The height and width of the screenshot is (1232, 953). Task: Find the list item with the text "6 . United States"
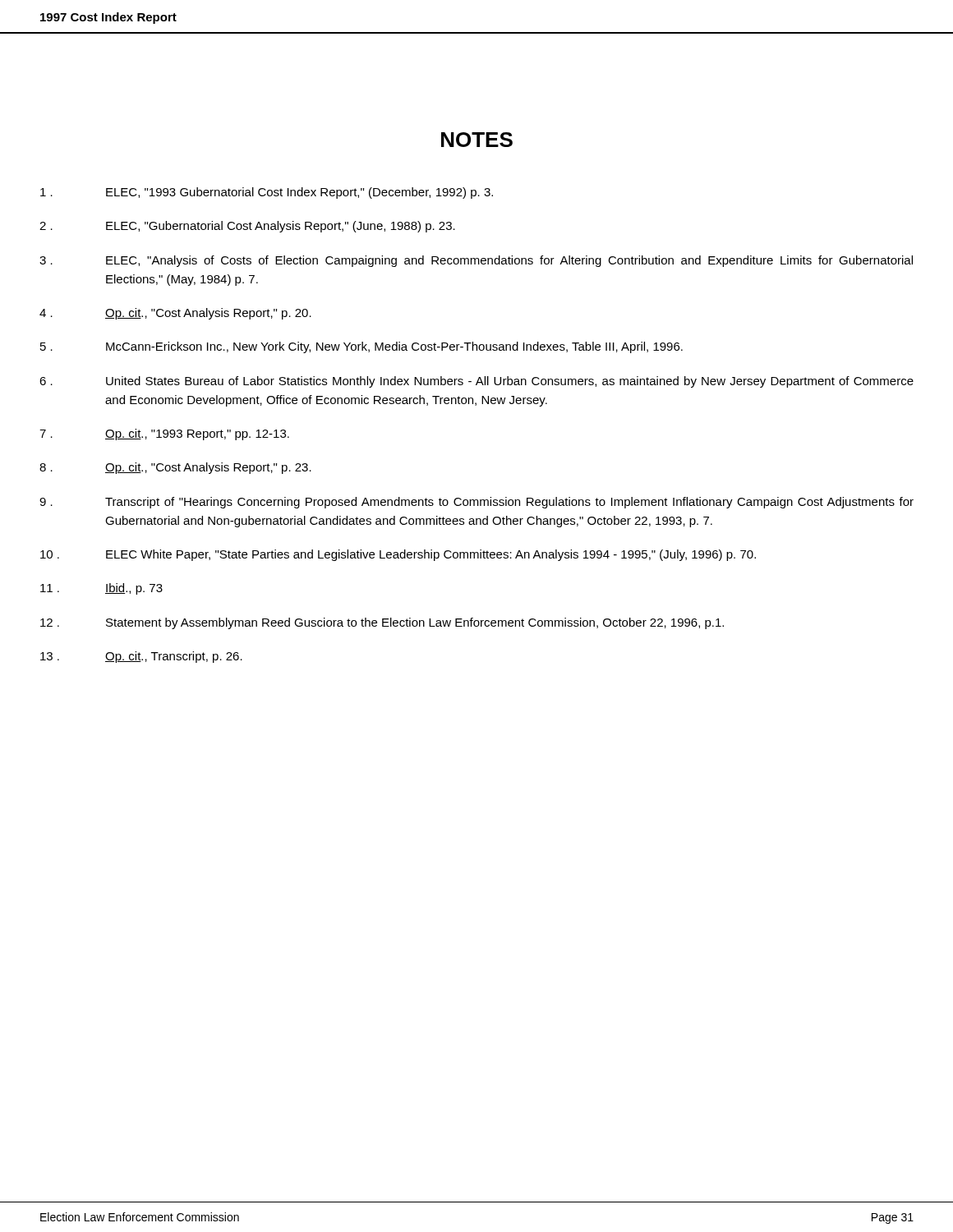(476, 390)
